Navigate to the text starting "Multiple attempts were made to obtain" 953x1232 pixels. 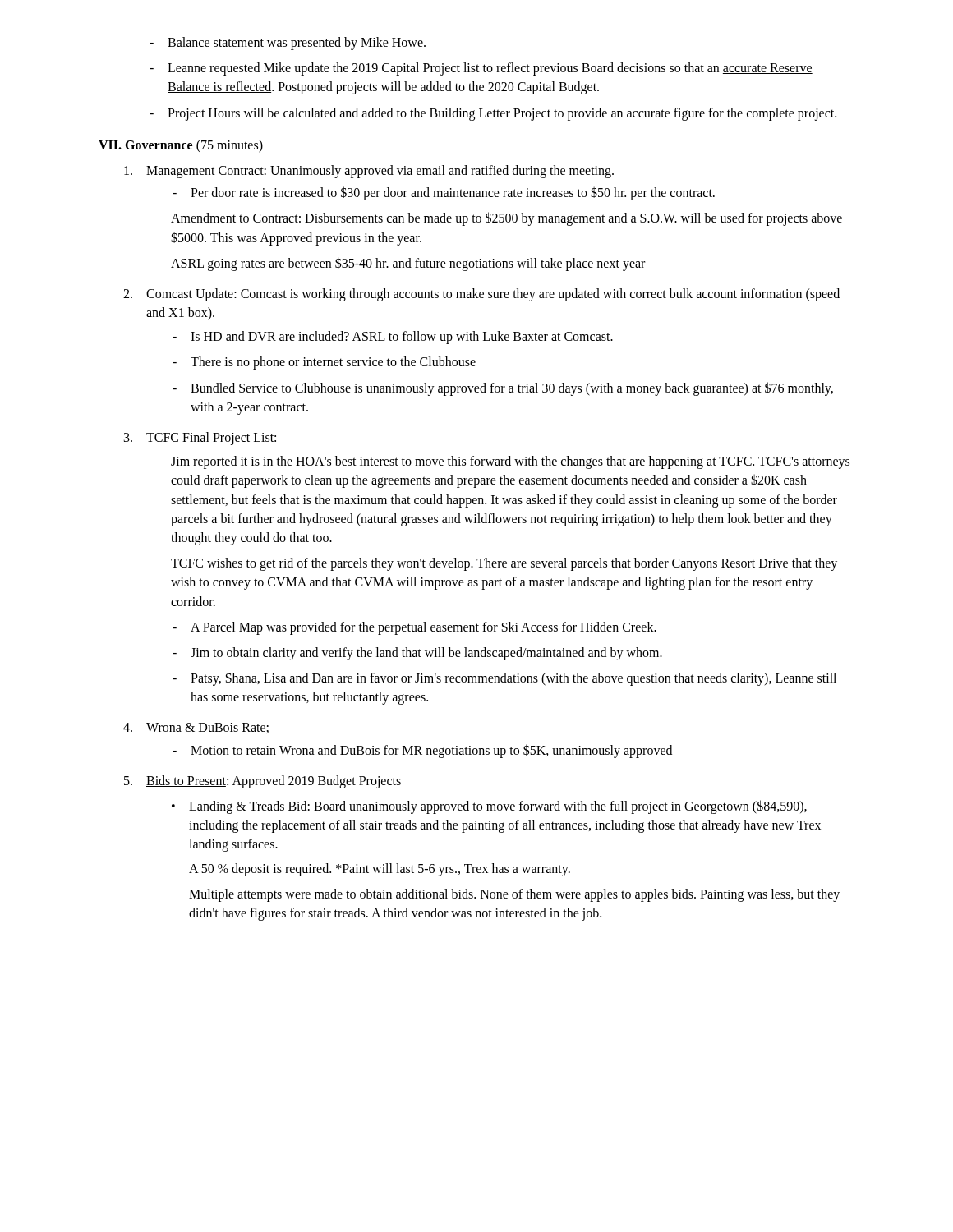tap(514, 903)
